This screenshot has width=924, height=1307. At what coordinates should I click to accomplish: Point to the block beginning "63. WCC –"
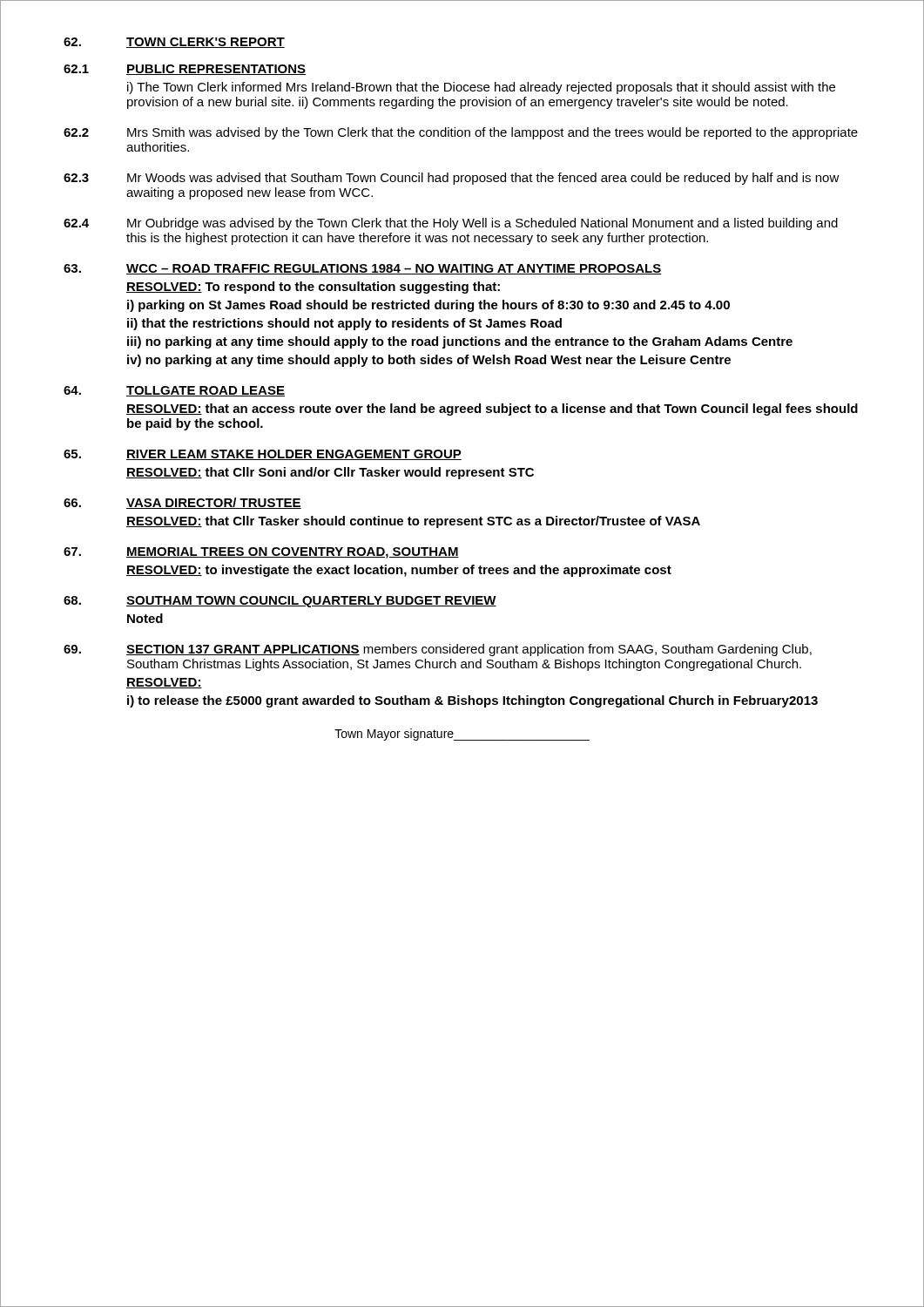coord(462,315)
